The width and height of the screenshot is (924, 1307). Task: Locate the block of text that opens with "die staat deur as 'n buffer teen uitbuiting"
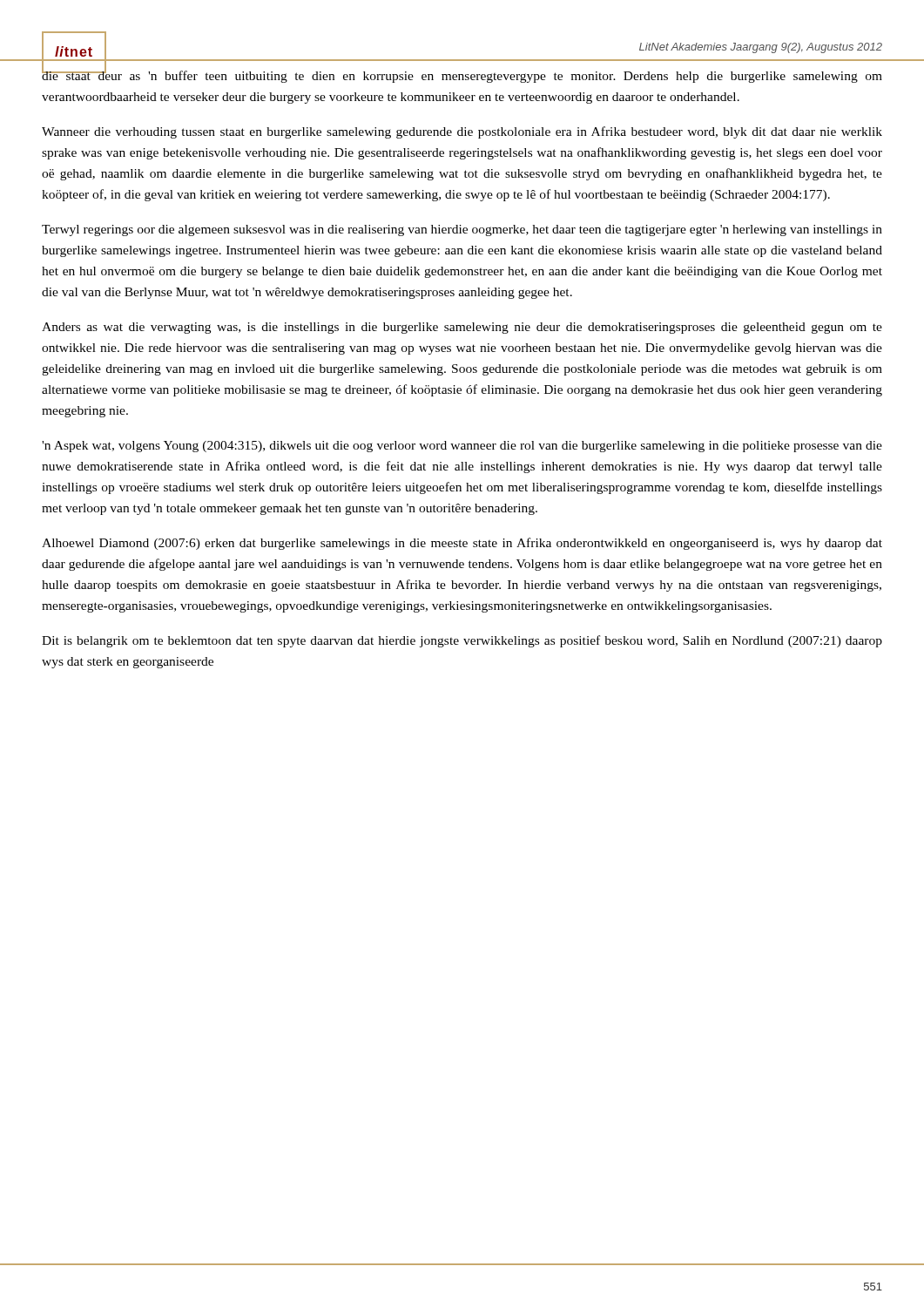tap(462, 86)
